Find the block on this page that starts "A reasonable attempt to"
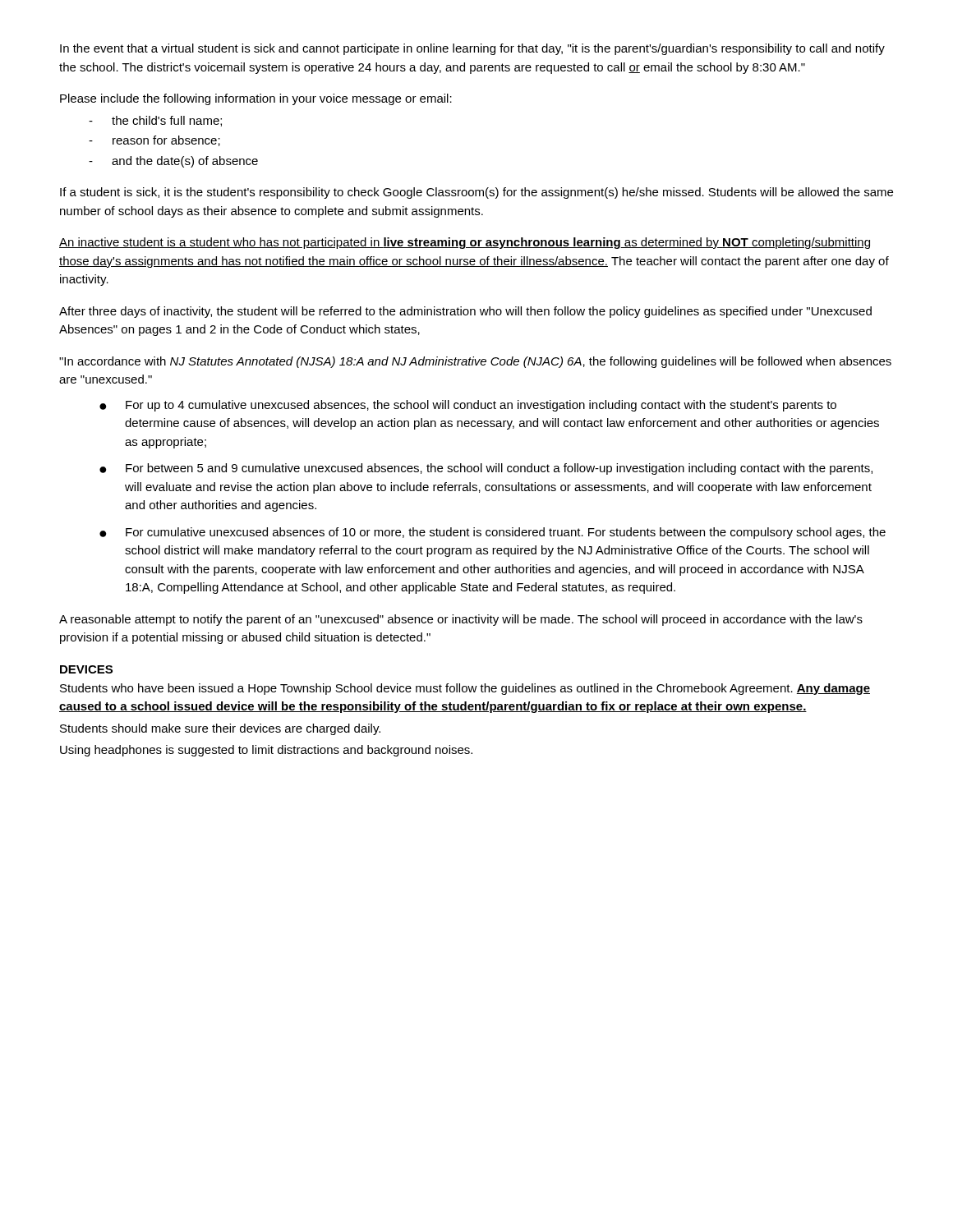The height and width of the screenshot is (1232, 953). pyautogui.click(x=461, y=628)
